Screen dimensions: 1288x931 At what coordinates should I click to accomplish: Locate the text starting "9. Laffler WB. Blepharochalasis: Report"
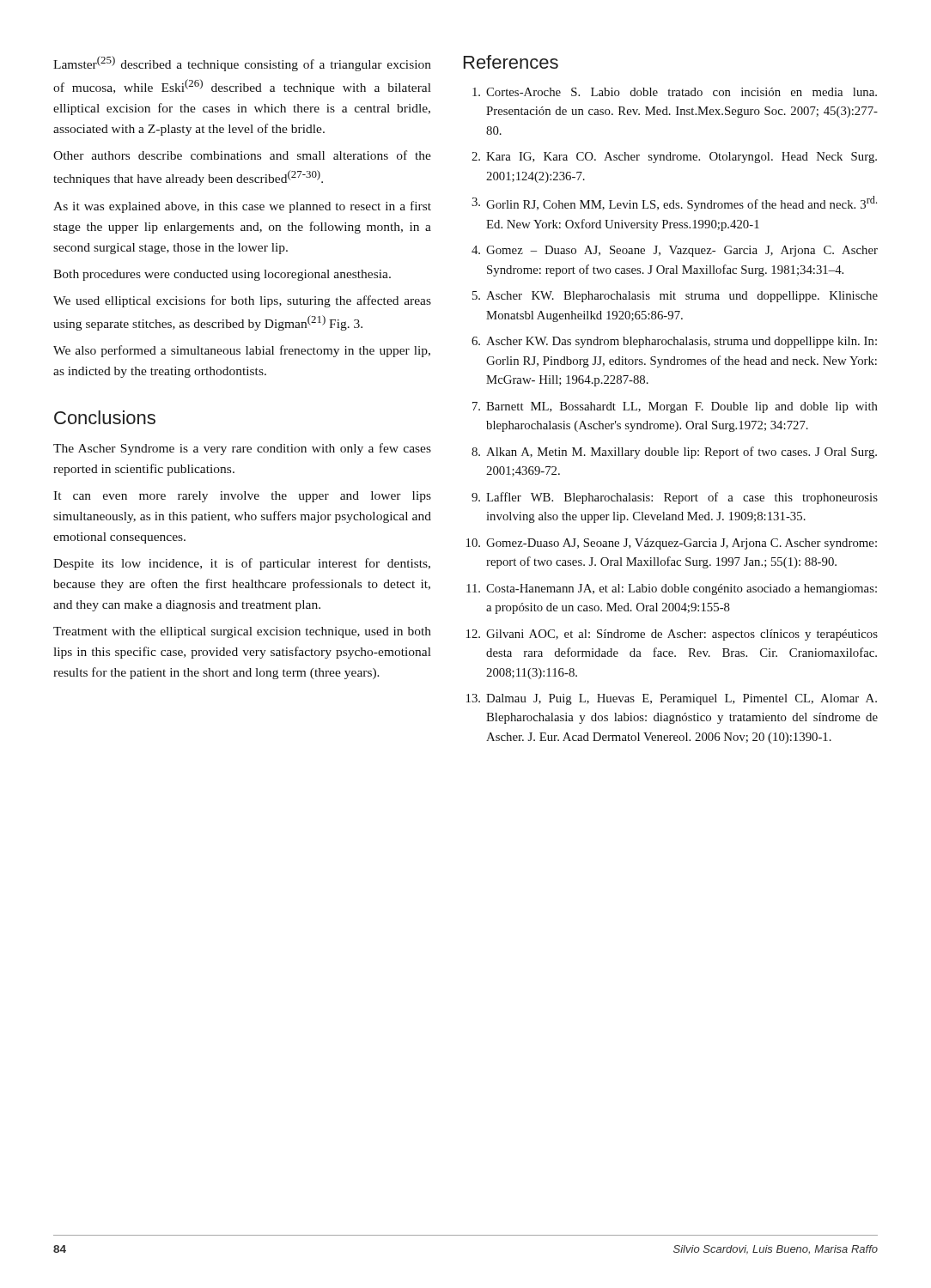click(x=670, y=507)
